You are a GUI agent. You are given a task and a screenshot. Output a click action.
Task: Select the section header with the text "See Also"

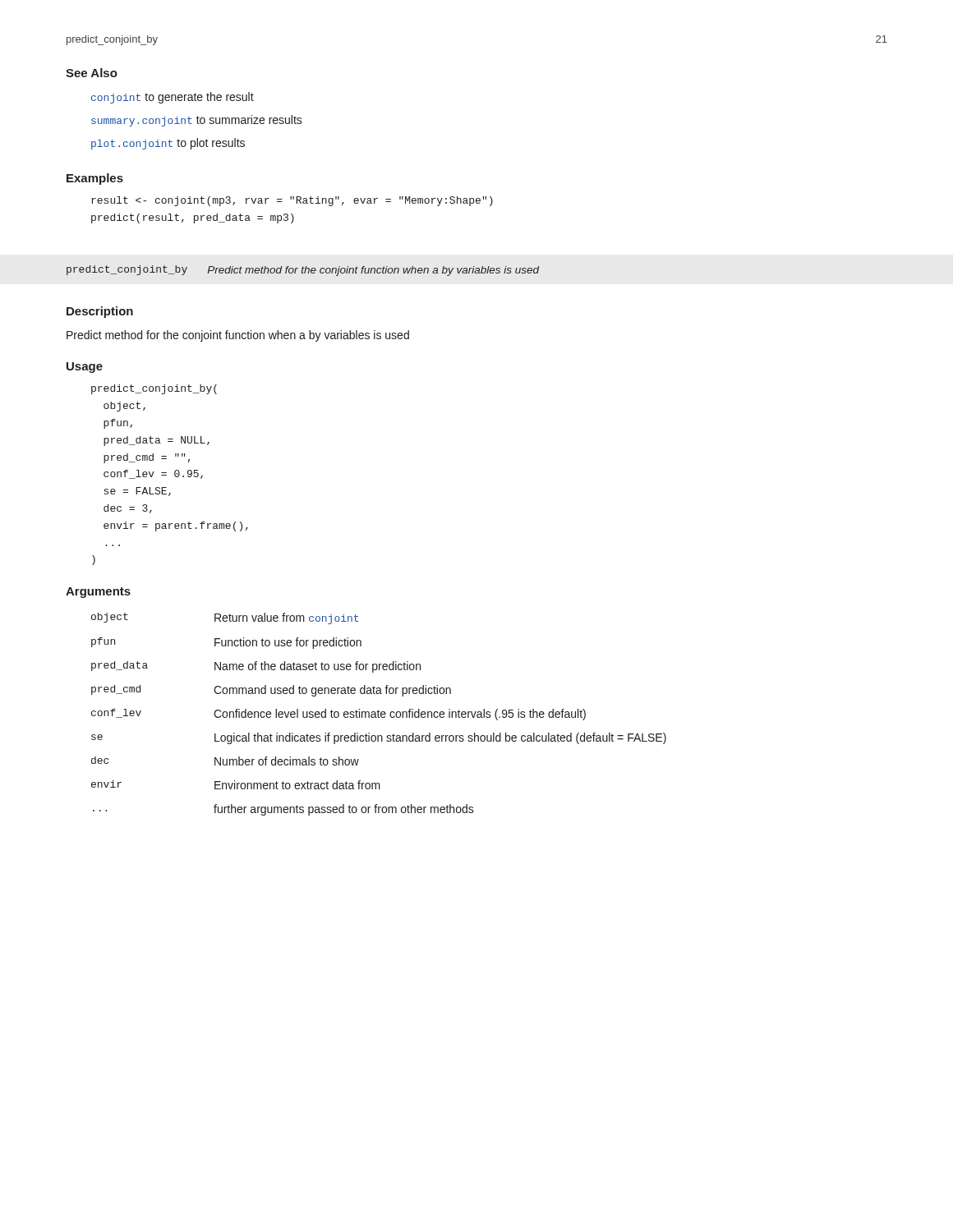tap(92, 73)
